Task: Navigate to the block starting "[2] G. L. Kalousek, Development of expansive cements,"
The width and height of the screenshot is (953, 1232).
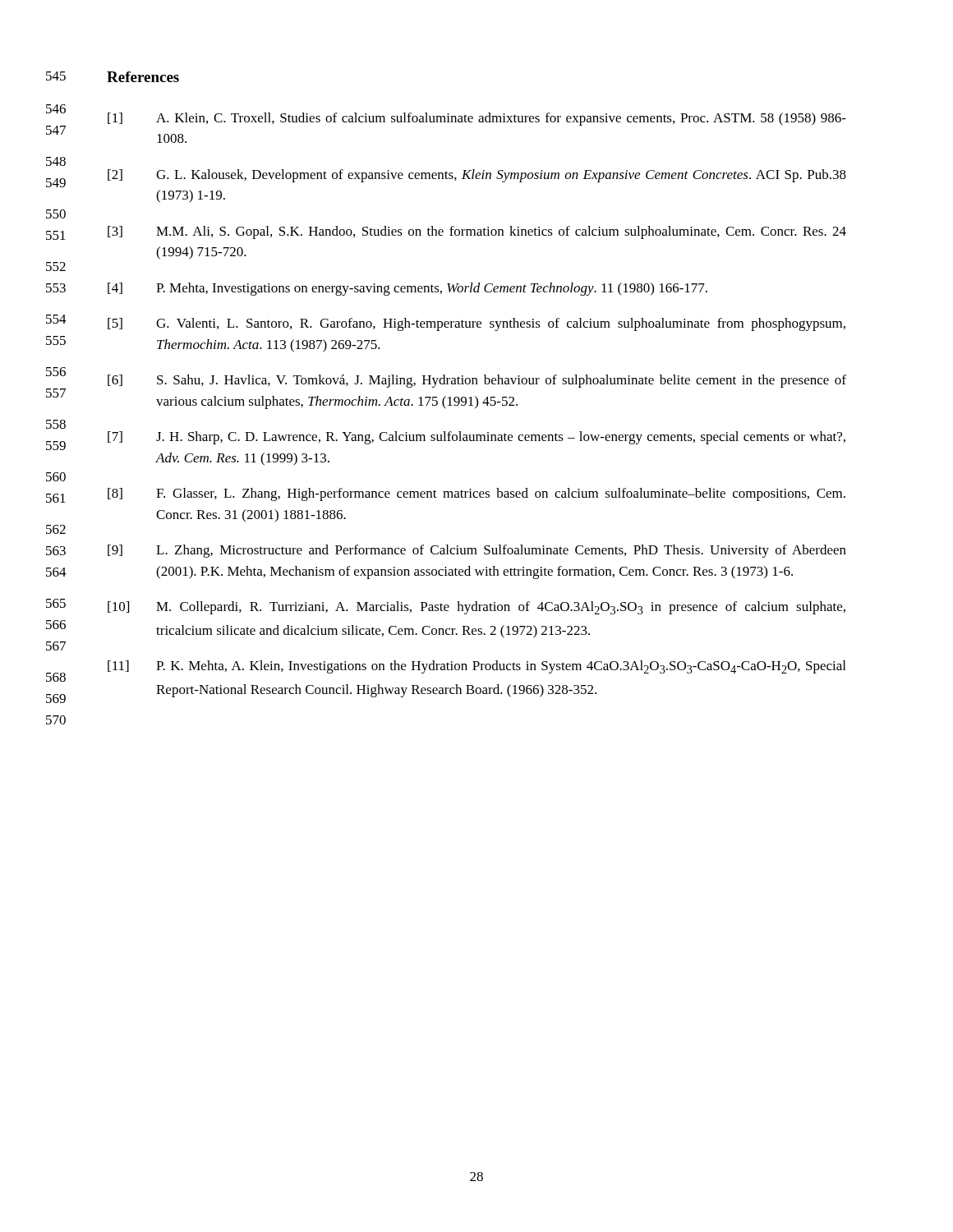Action: [x=476, y=185]
